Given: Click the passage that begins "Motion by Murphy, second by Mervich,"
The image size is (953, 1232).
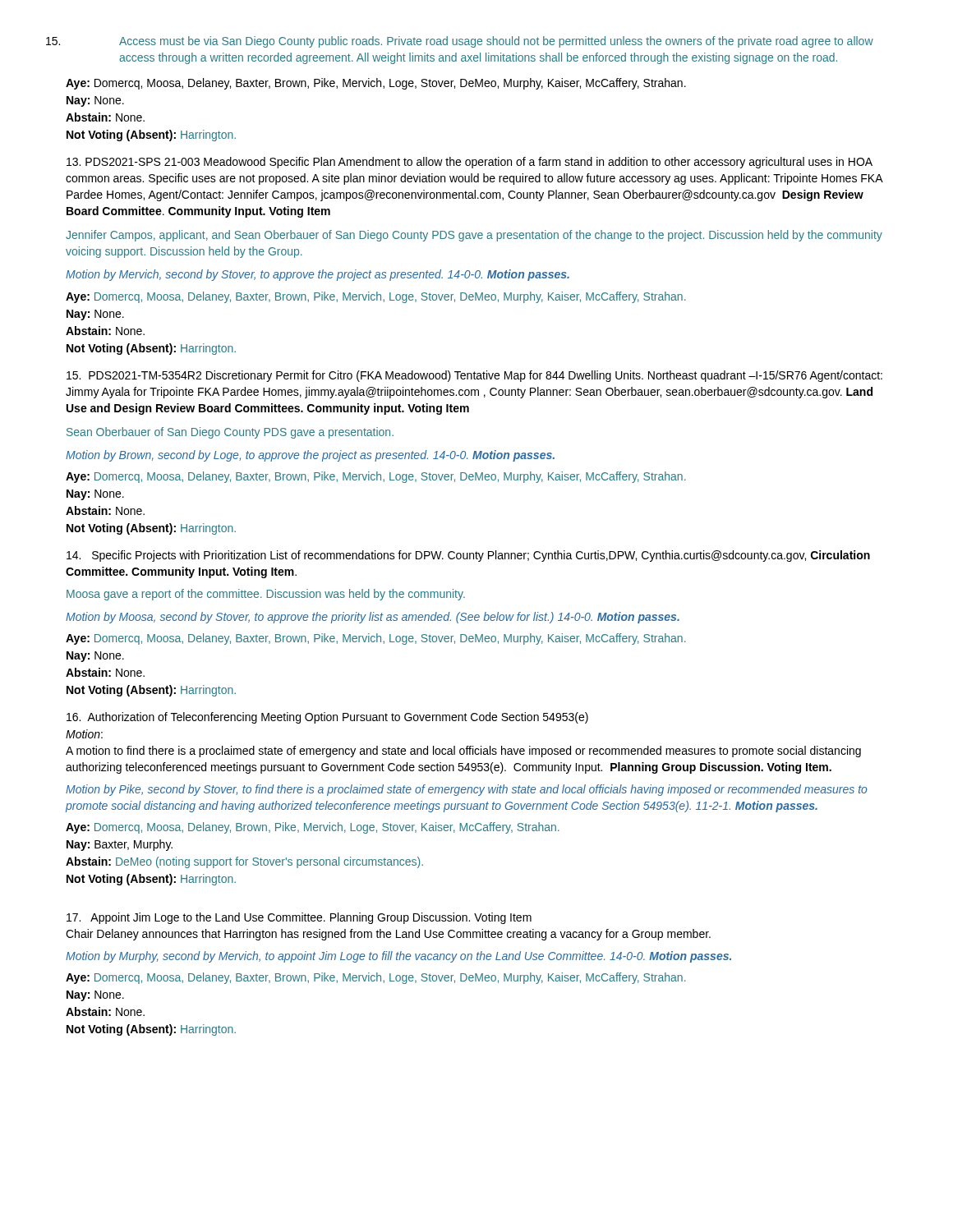Looking at the screenshot, I should click(x=398, y=957).
